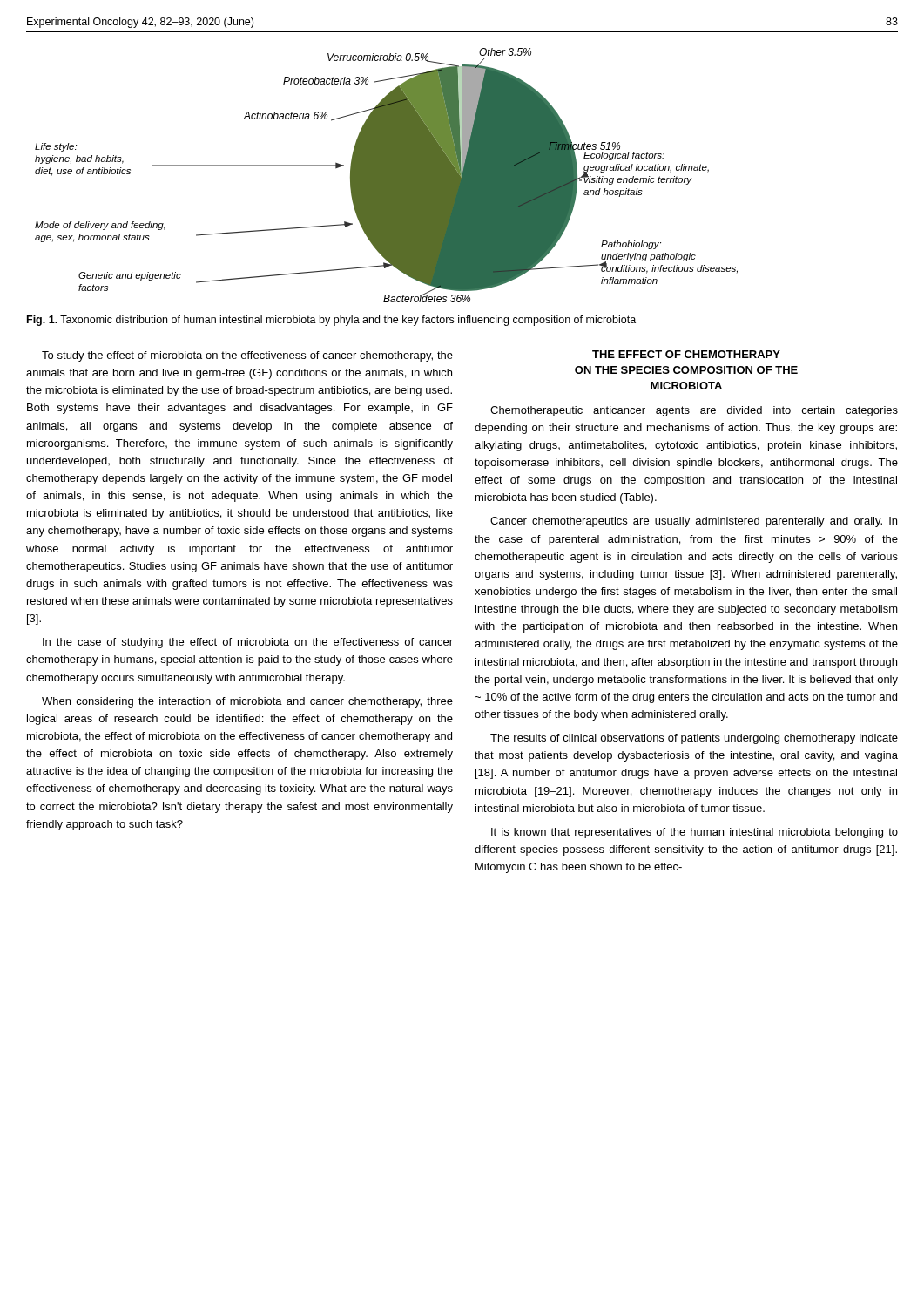
Task: Where is the passage that starts "Chemotherapeutic anticancer agents are divided into"?
Action: point(686,639)
